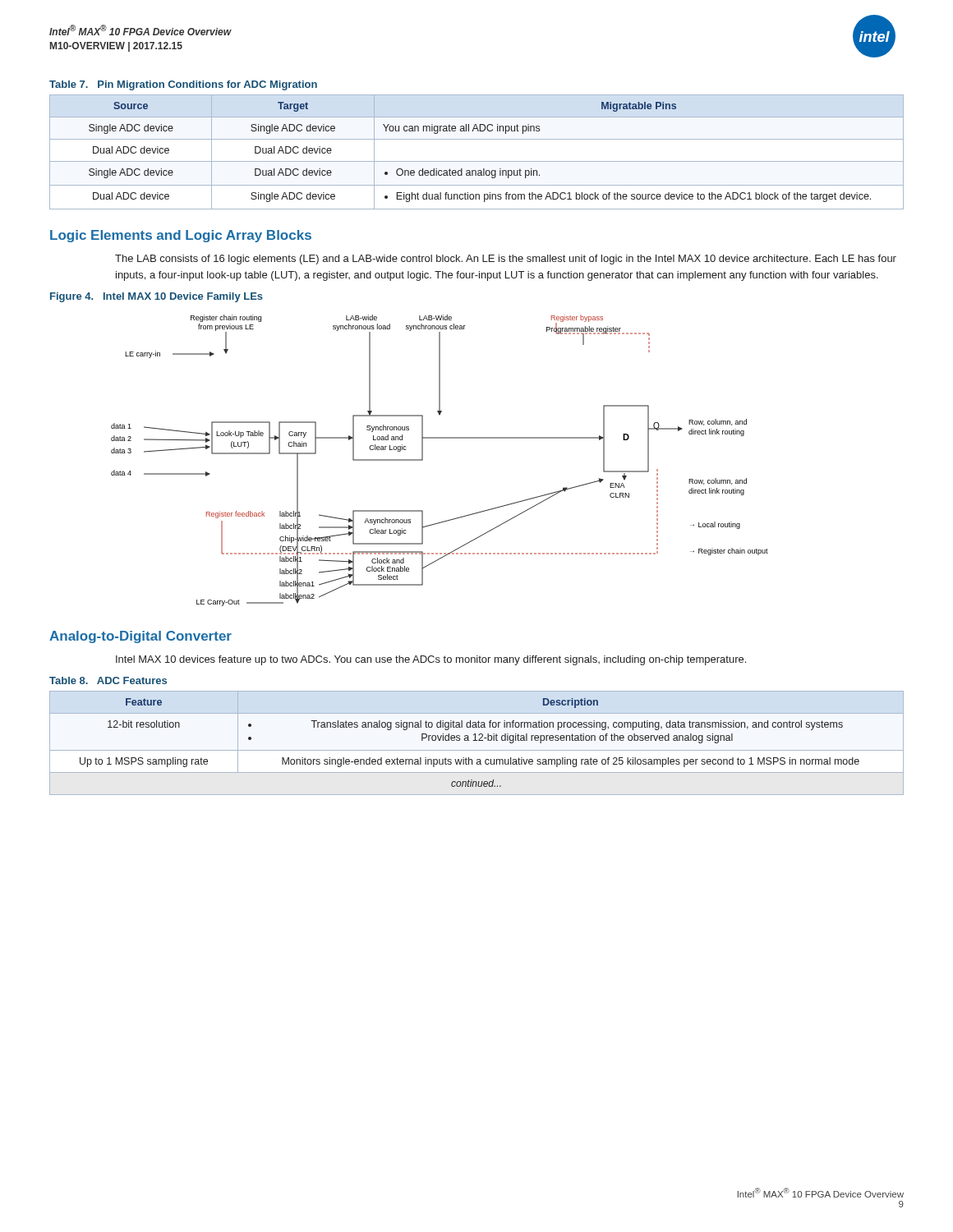Screen dimensions: 1232x953
Task: Where does it say "Analog-to-Digital Converter"?
Action: (140, 636)
